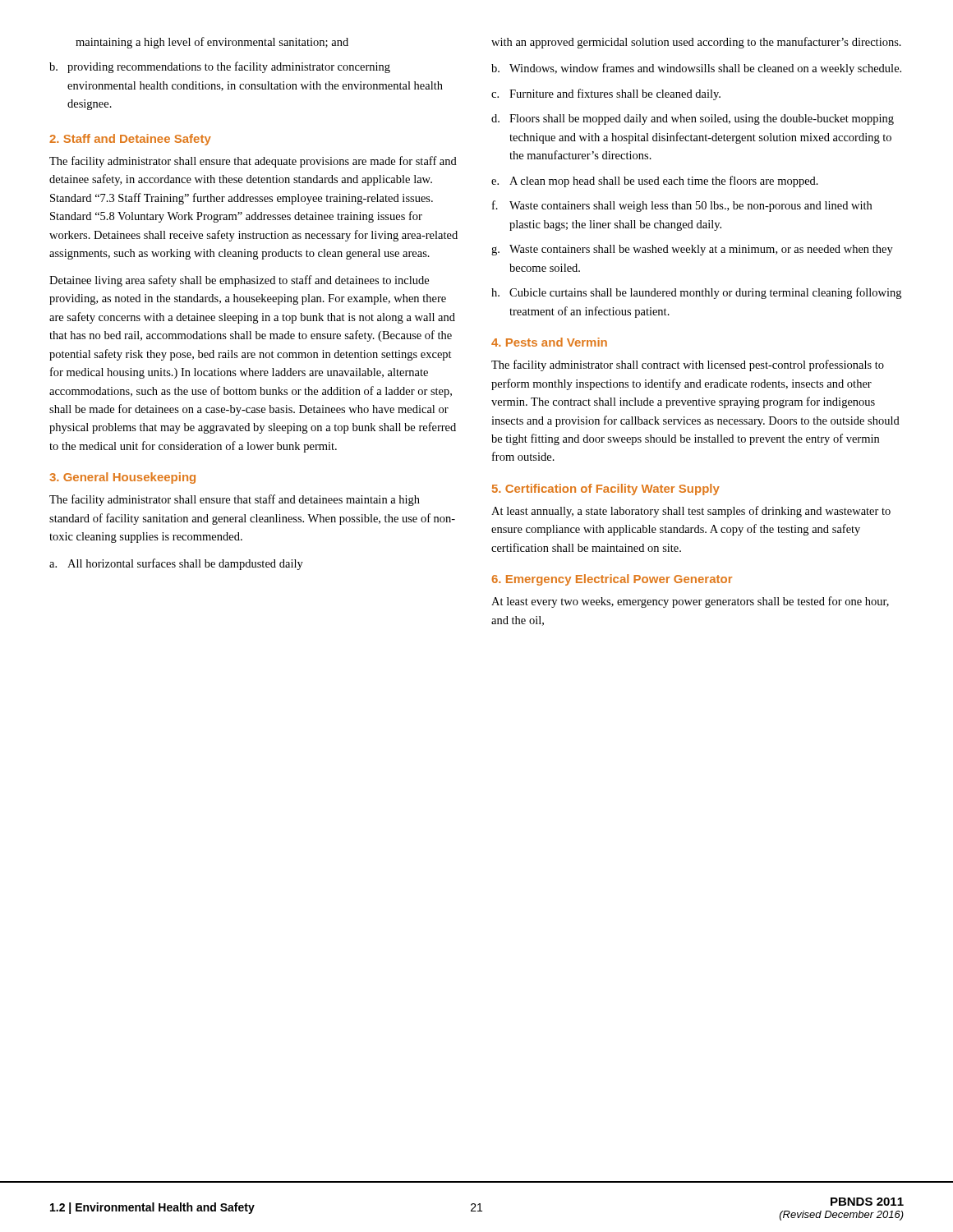Point to the block beginning "b. Windows, window frames and windowsills shall be"
The width and height of the screenshot is (953, 1232).
[x=698, y=69]
